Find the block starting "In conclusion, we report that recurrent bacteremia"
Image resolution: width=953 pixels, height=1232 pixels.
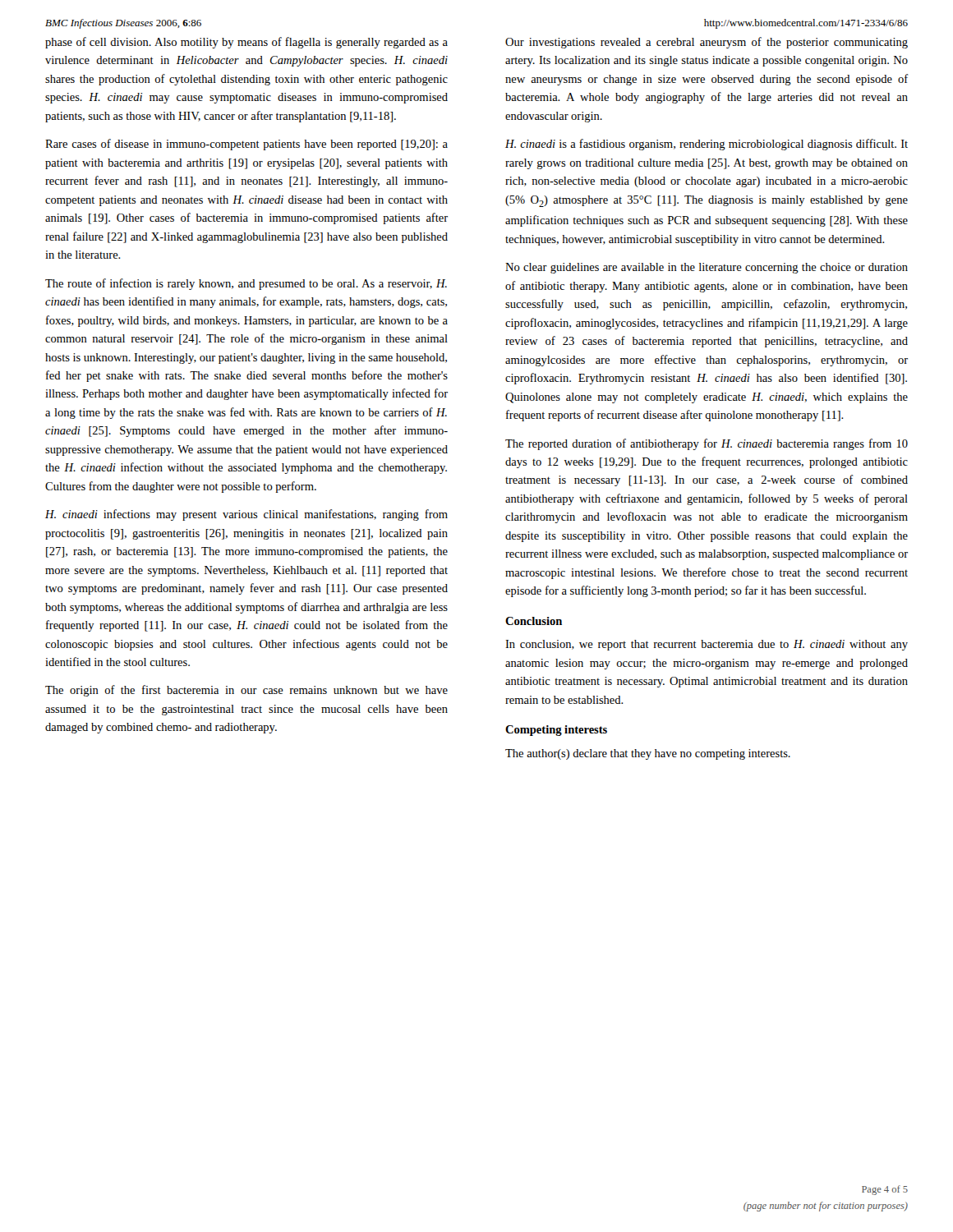[x=707, y=672]
